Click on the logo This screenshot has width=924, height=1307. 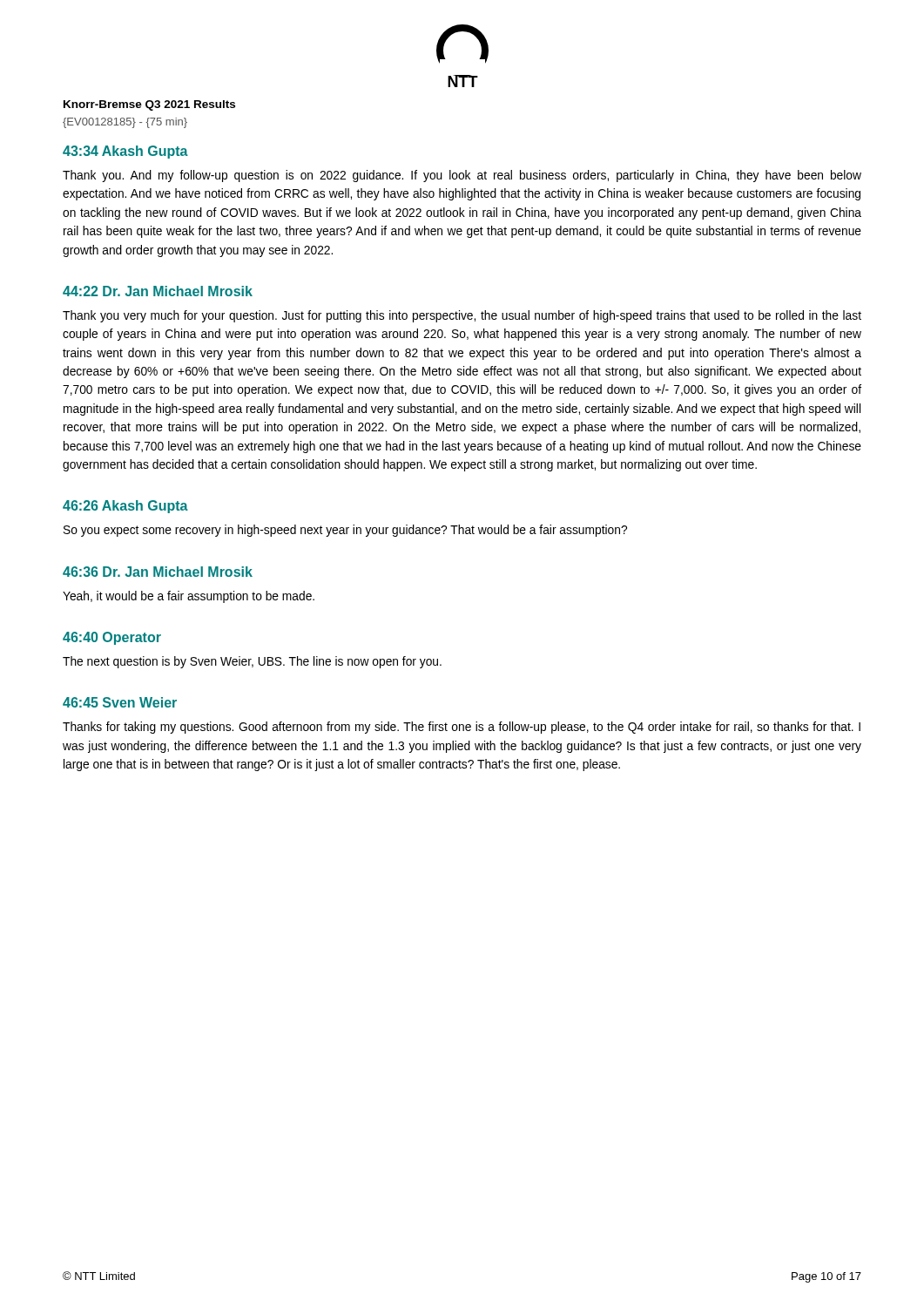(462, 61)
